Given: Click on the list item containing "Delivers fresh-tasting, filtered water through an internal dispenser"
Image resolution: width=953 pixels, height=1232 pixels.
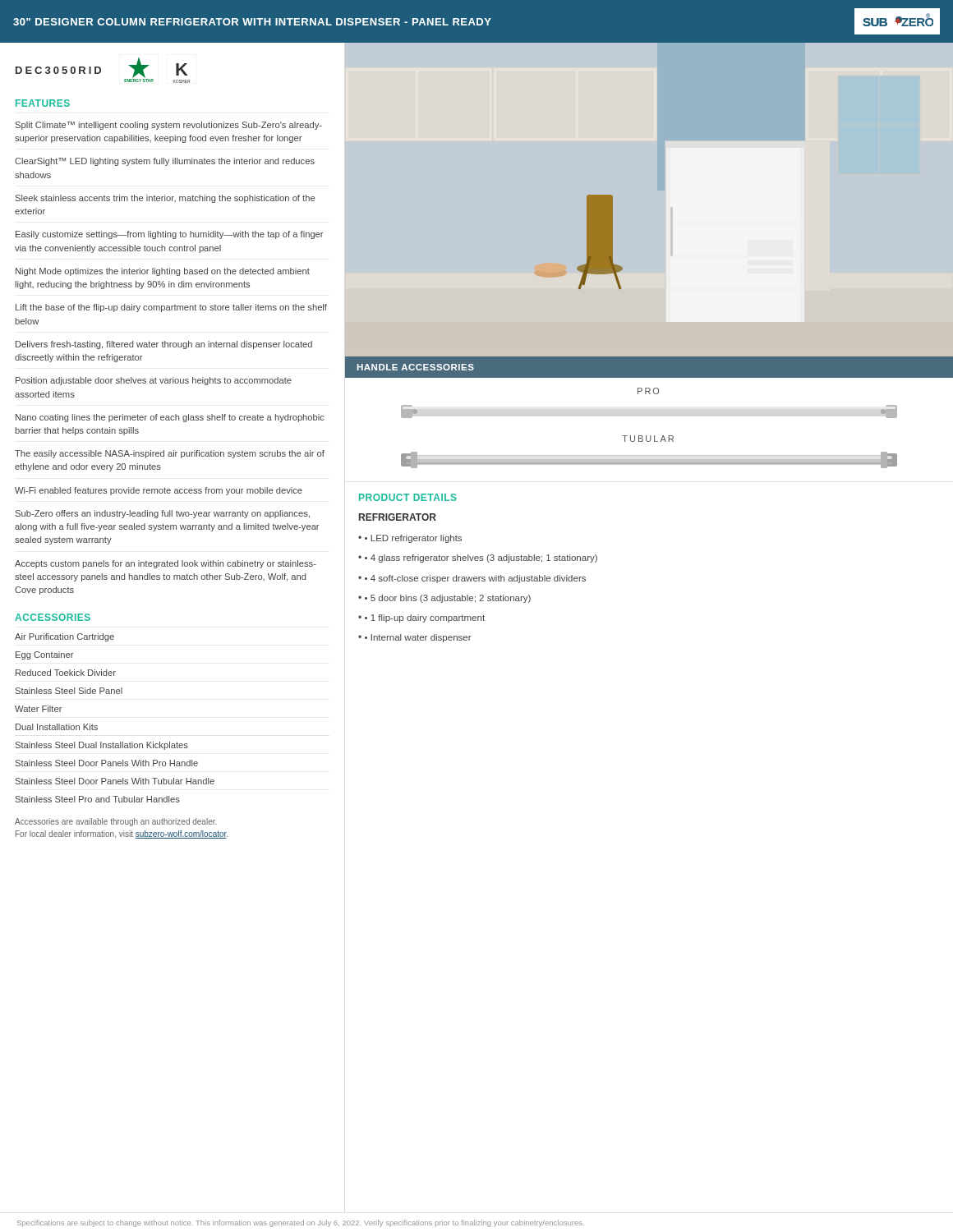Looking at the screenshot, I should tap(164, 351).
